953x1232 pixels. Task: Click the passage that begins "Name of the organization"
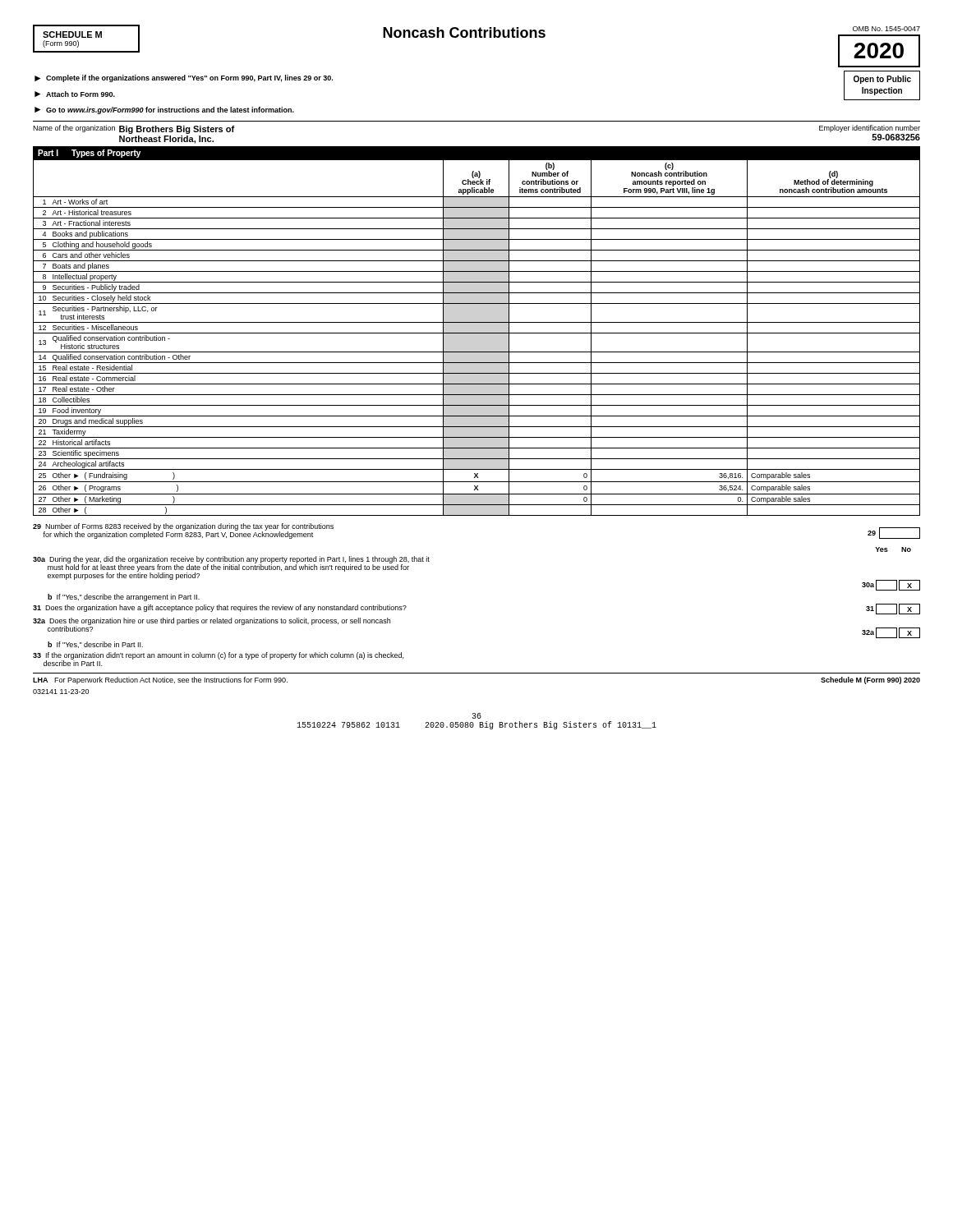[121, 136]
